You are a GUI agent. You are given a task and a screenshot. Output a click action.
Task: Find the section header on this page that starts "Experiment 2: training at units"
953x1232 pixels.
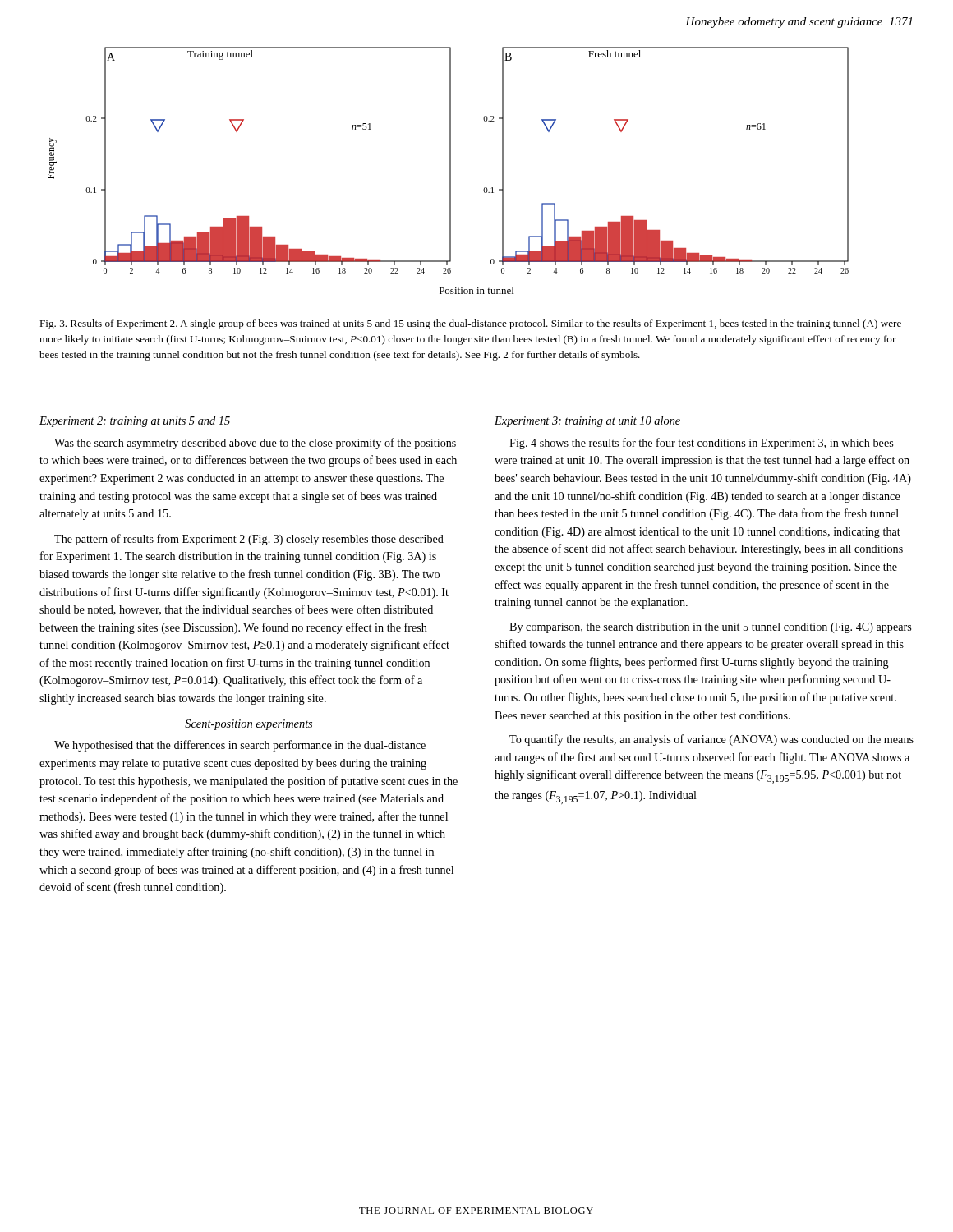pos(135,421)
